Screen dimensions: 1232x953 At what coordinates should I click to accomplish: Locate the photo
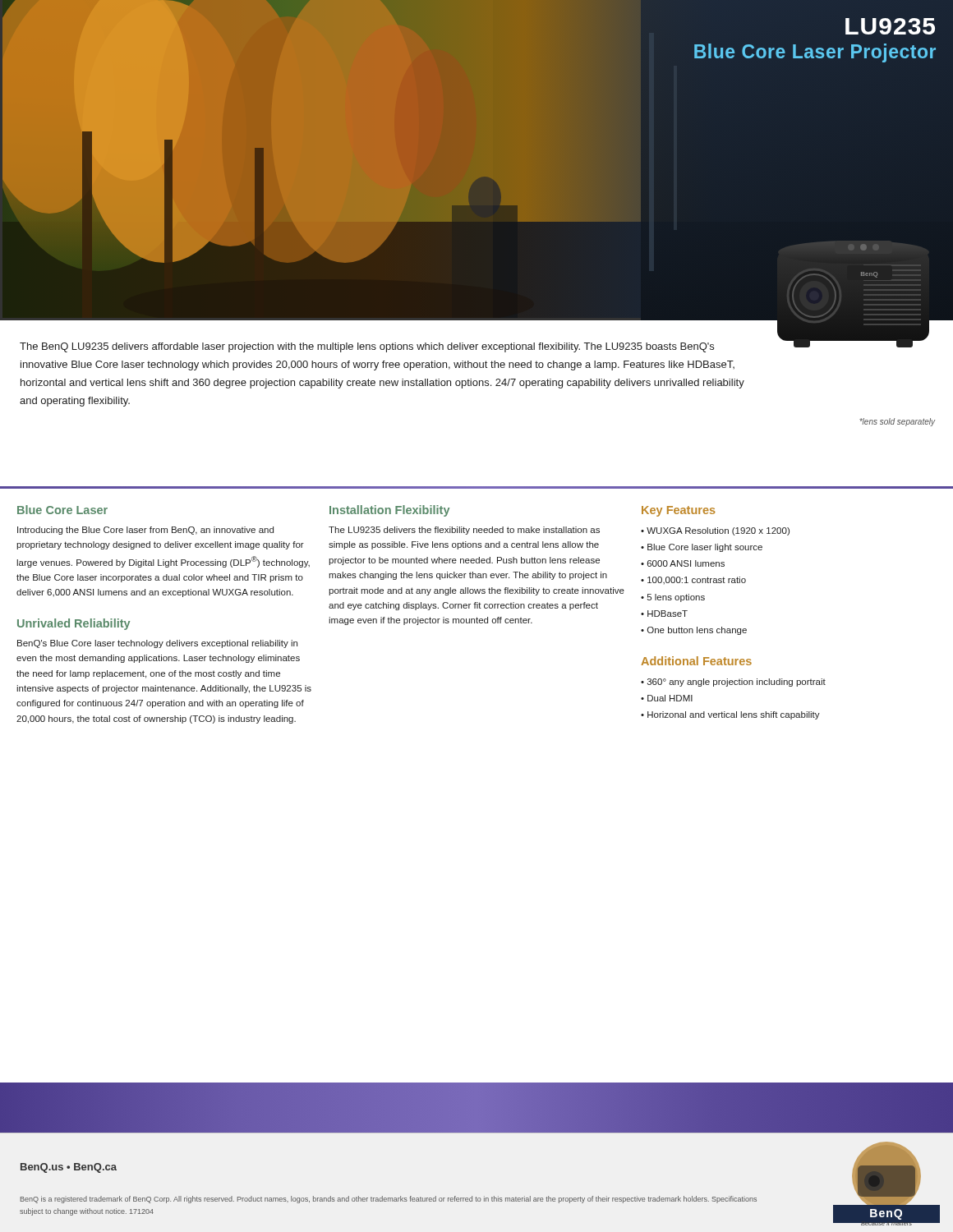pos(855,290)
